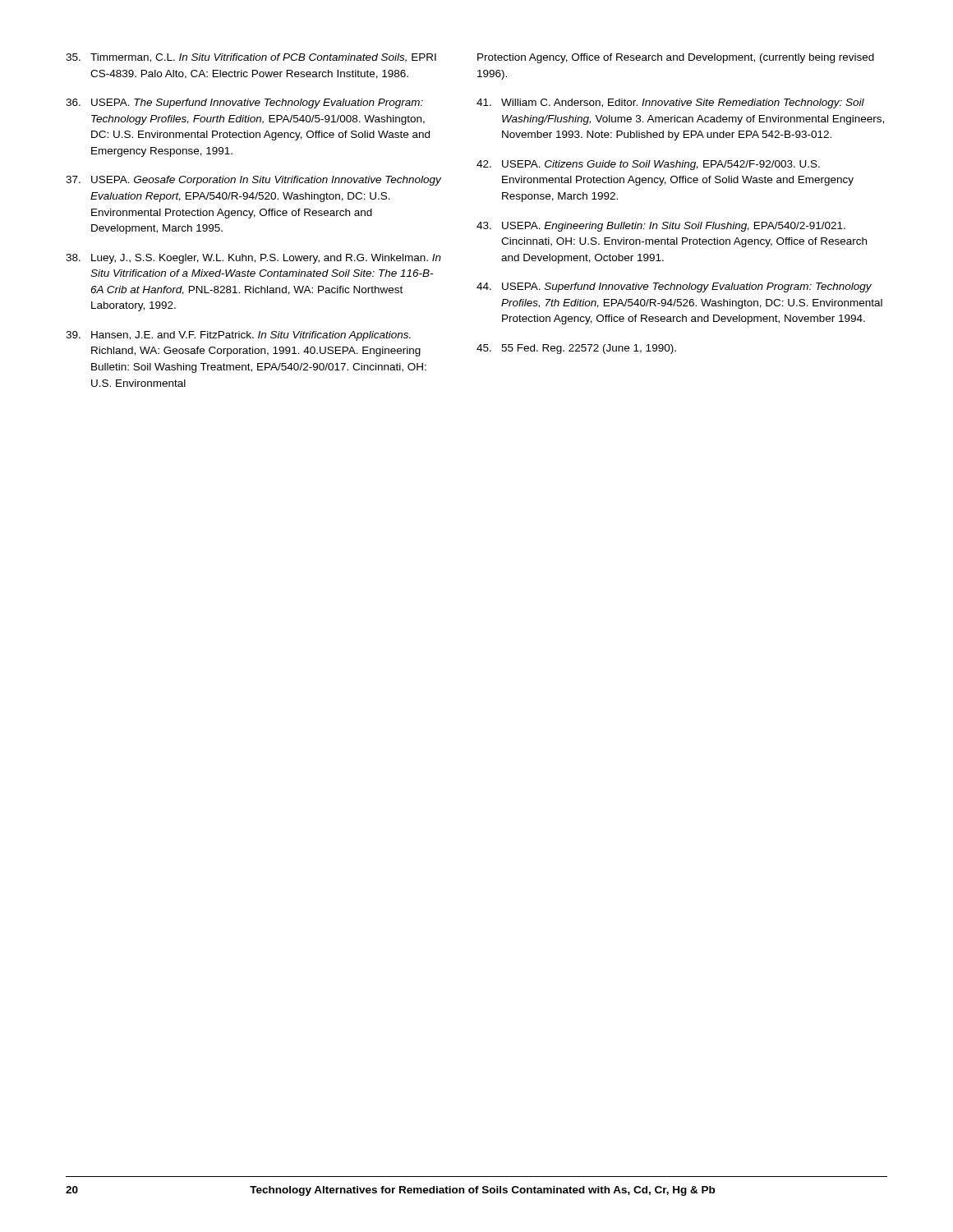Click the passage that begins "38. Luey, J.,"
Screen dimensions: 1232x953
tap(255, 282)
